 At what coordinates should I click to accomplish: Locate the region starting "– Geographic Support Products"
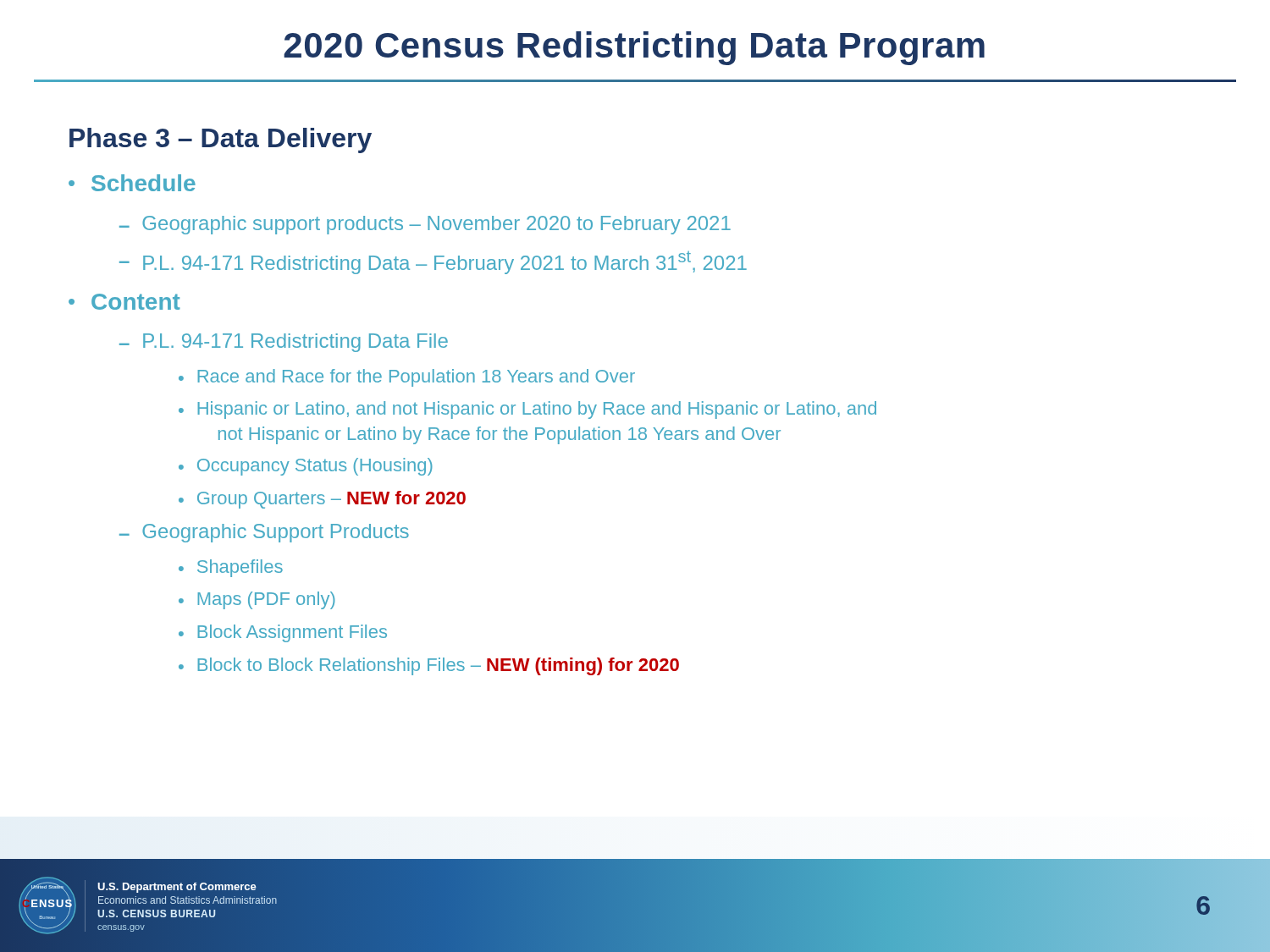click(264, 533)
